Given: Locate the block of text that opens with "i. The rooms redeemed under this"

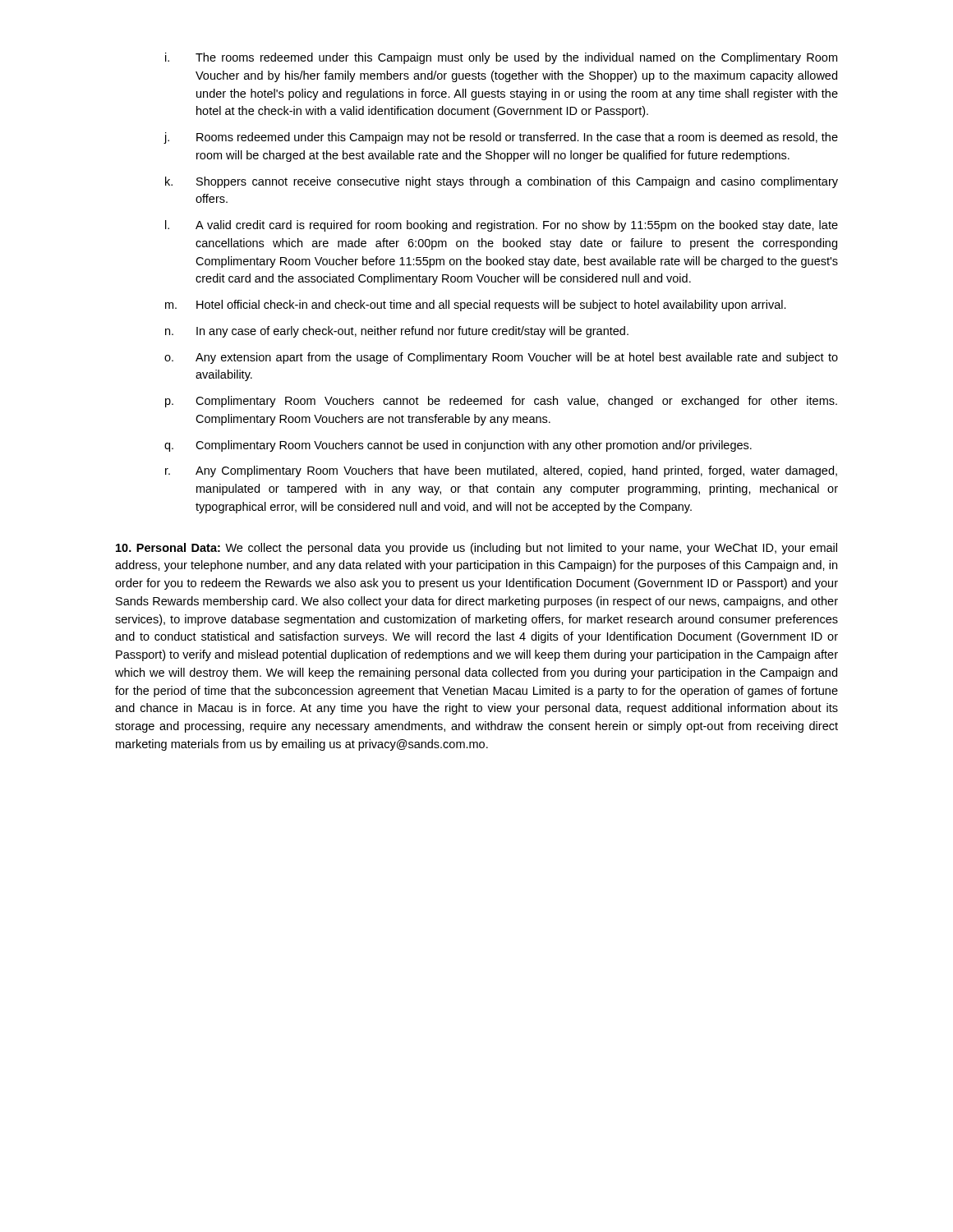Looking at the screenshot, I should click(501, 85).
